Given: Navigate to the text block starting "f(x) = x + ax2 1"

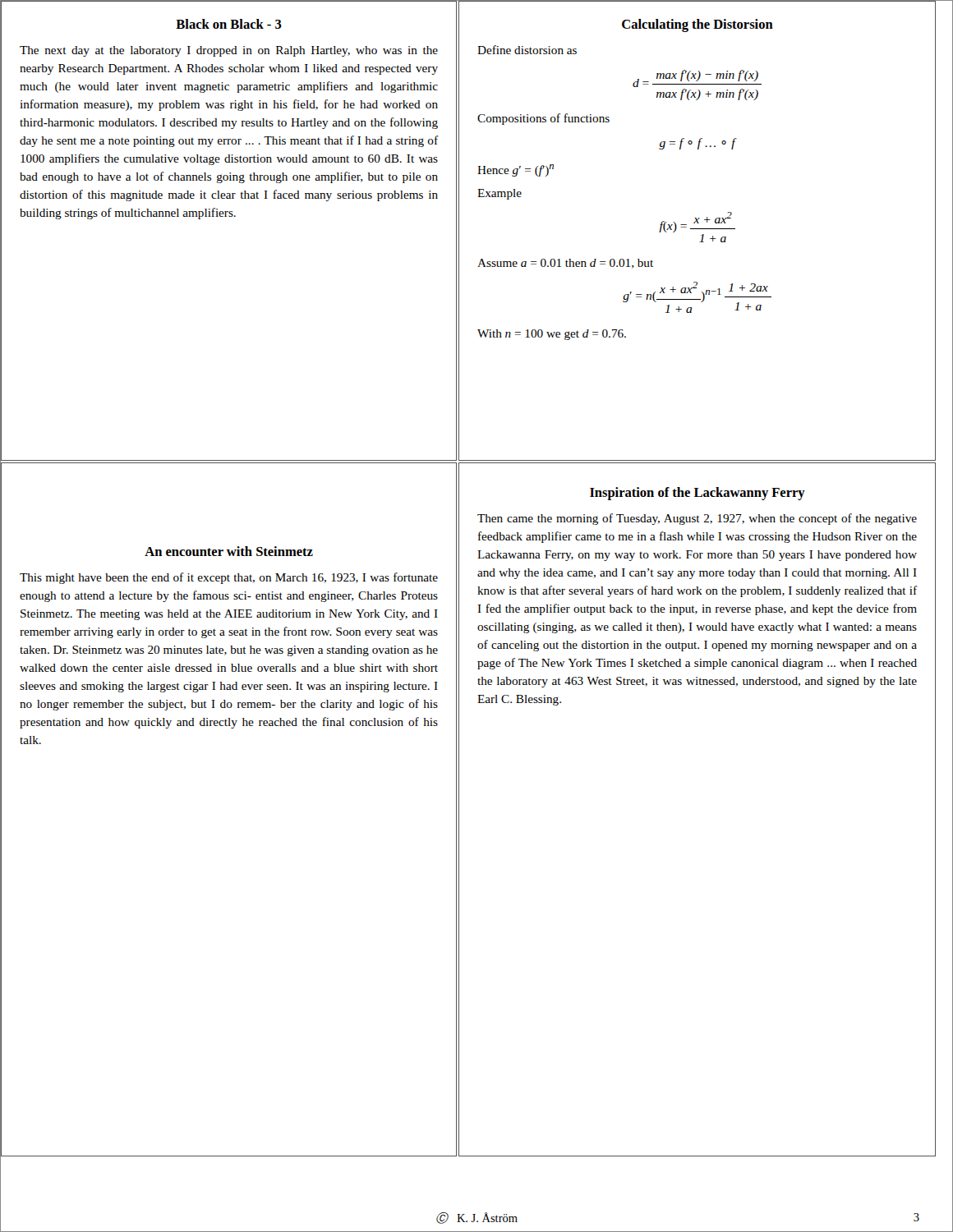Looking at the screenshot, I should [x=697, y=227].
